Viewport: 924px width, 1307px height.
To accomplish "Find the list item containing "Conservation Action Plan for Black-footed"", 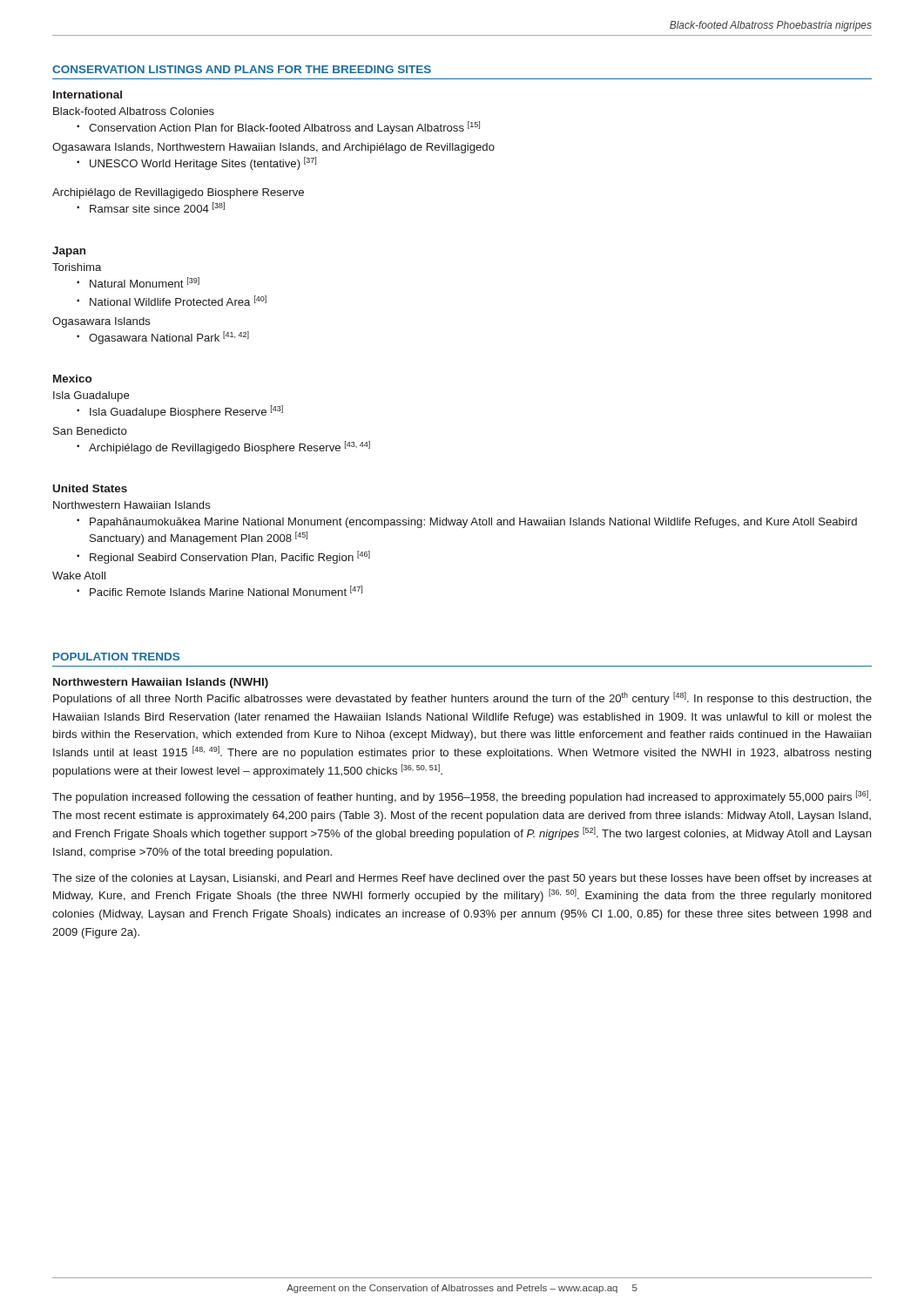I will coord(462,128).
